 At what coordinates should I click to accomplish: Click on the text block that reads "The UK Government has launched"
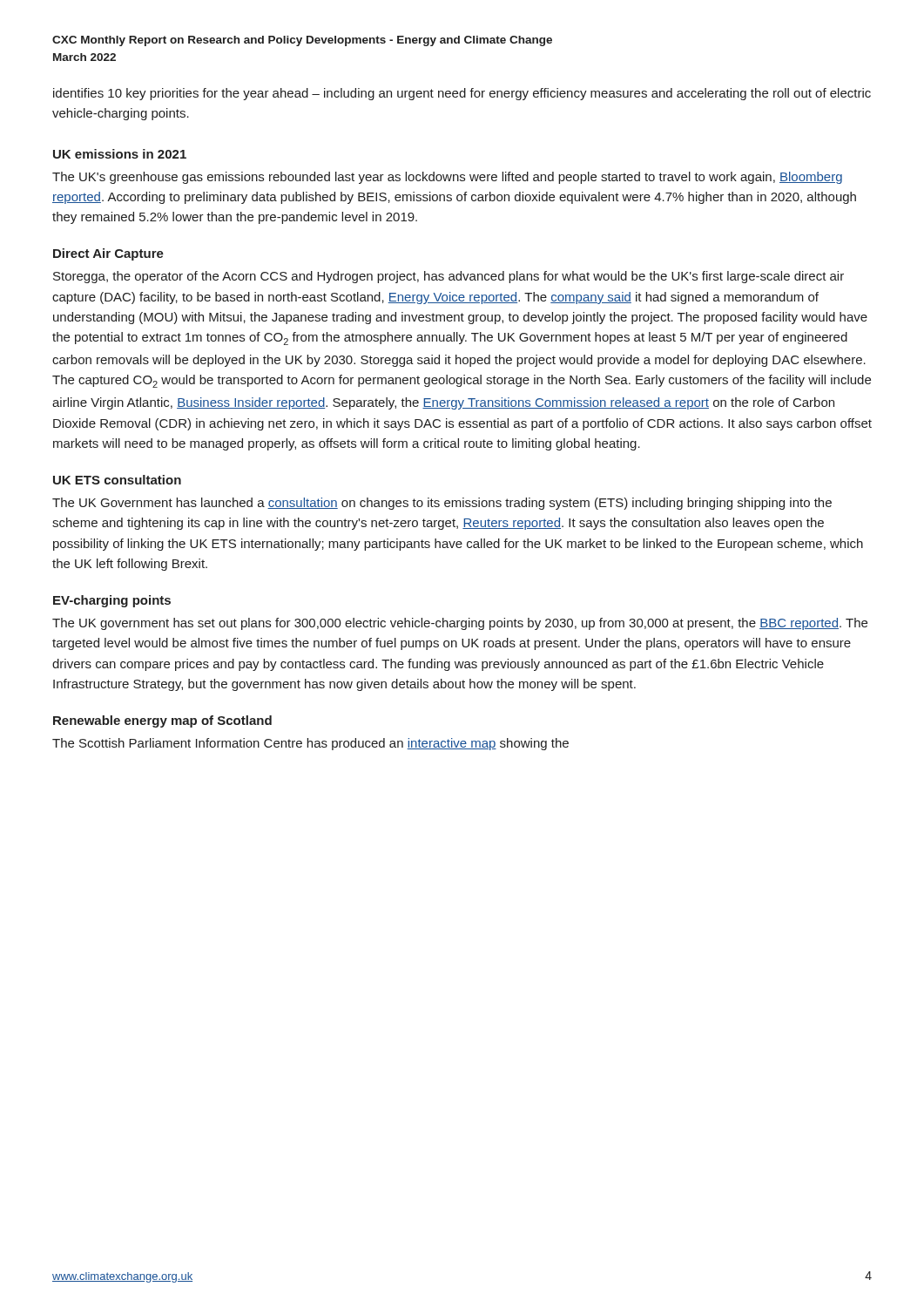tap(458, 533)
